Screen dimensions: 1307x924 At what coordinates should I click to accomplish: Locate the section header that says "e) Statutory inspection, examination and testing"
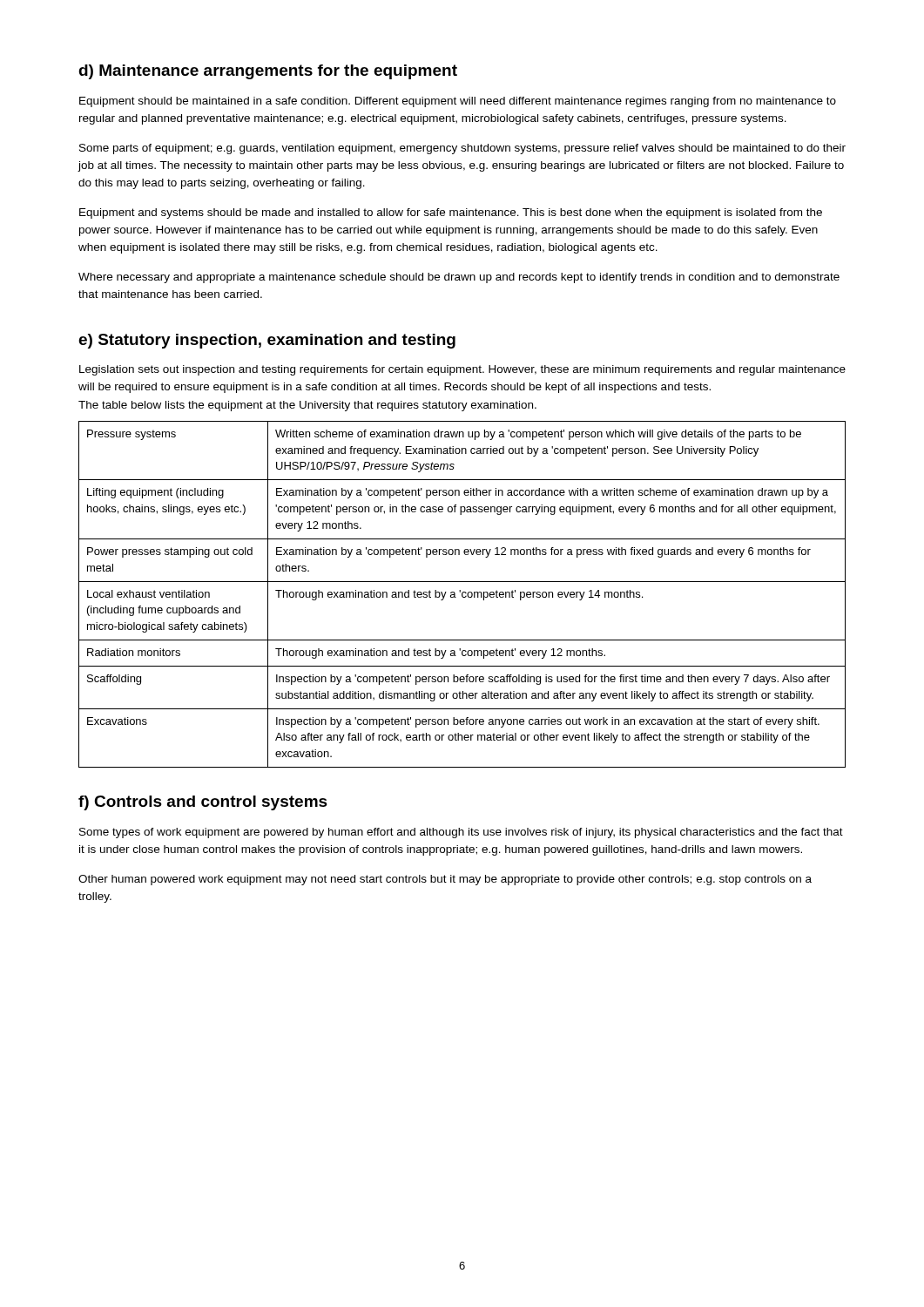pyautogui.click(x=462, y=339)
